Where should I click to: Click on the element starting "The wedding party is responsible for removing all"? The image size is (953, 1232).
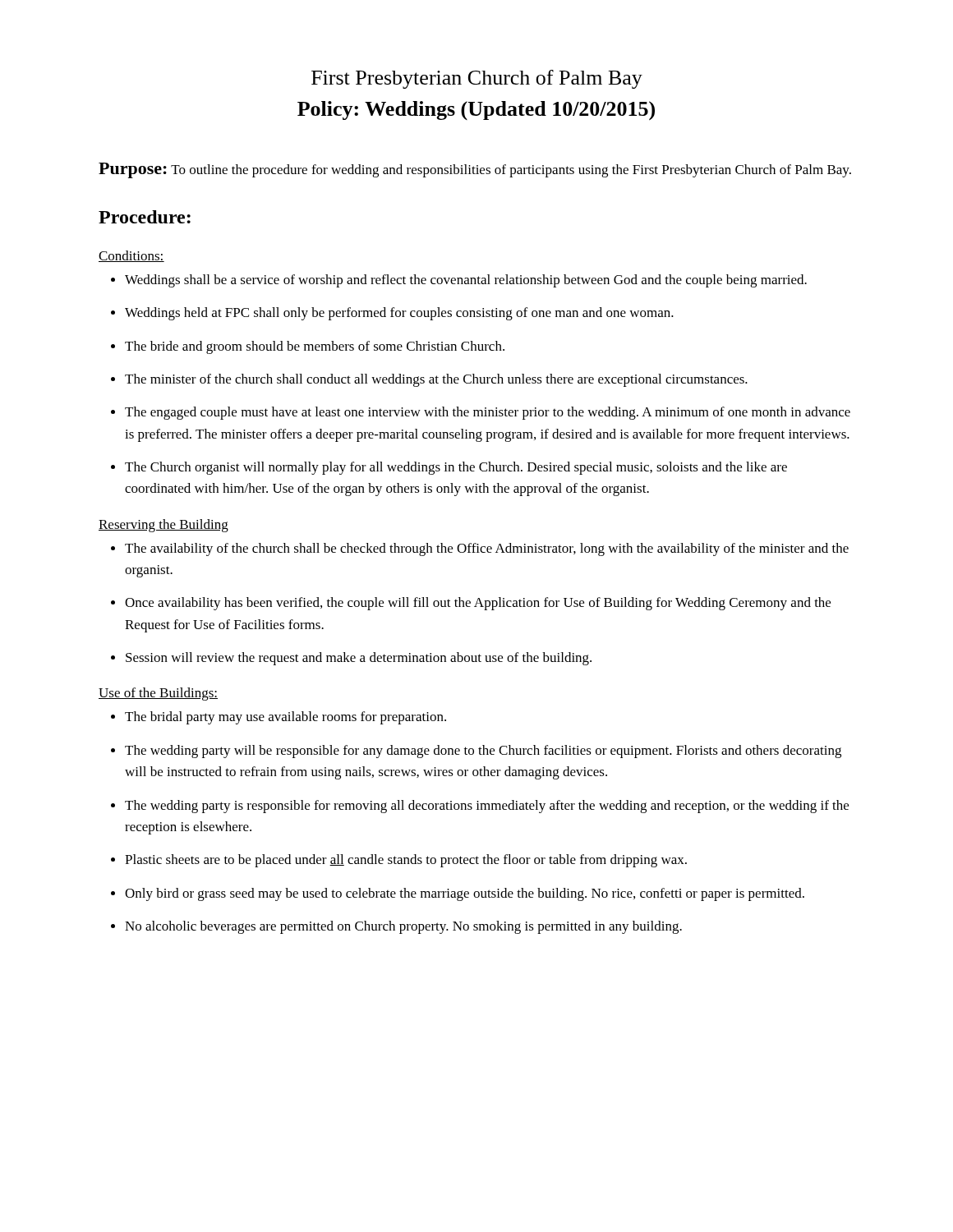[x=476, y=816]
